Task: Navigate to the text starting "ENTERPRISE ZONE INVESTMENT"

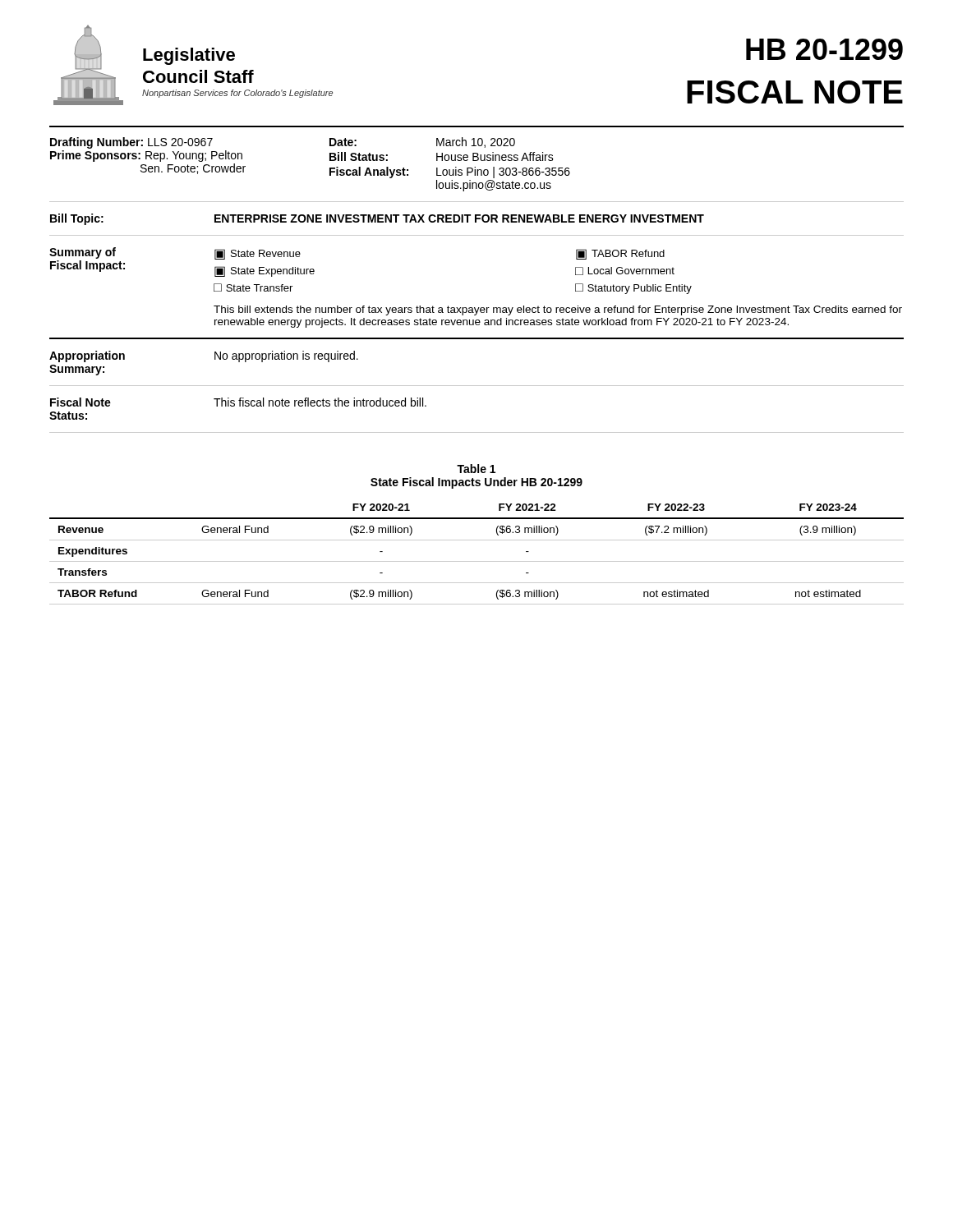Action: [459, 218]
